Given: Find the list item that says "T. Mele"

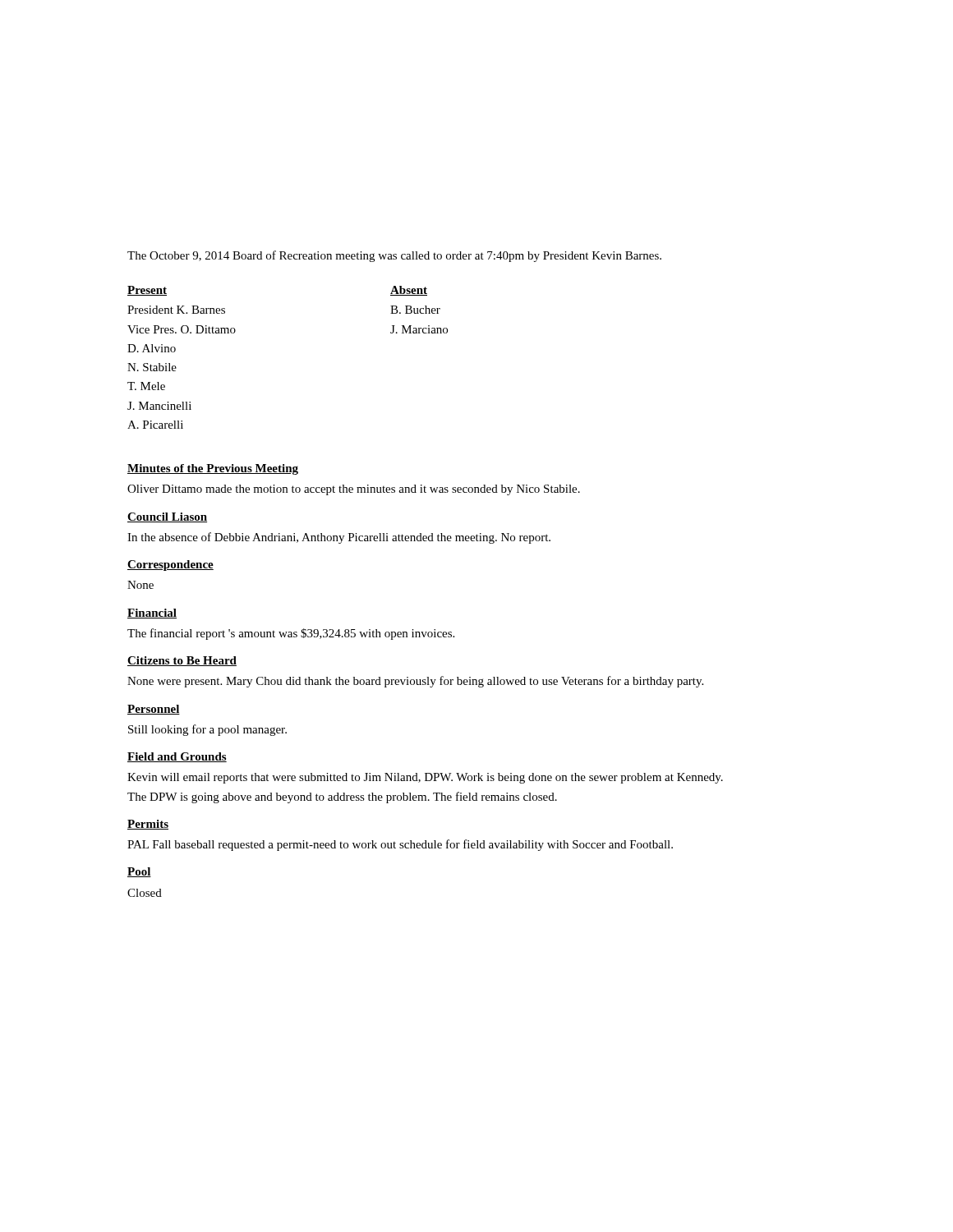Looking at the screenshot, I should tap(146, 386).
